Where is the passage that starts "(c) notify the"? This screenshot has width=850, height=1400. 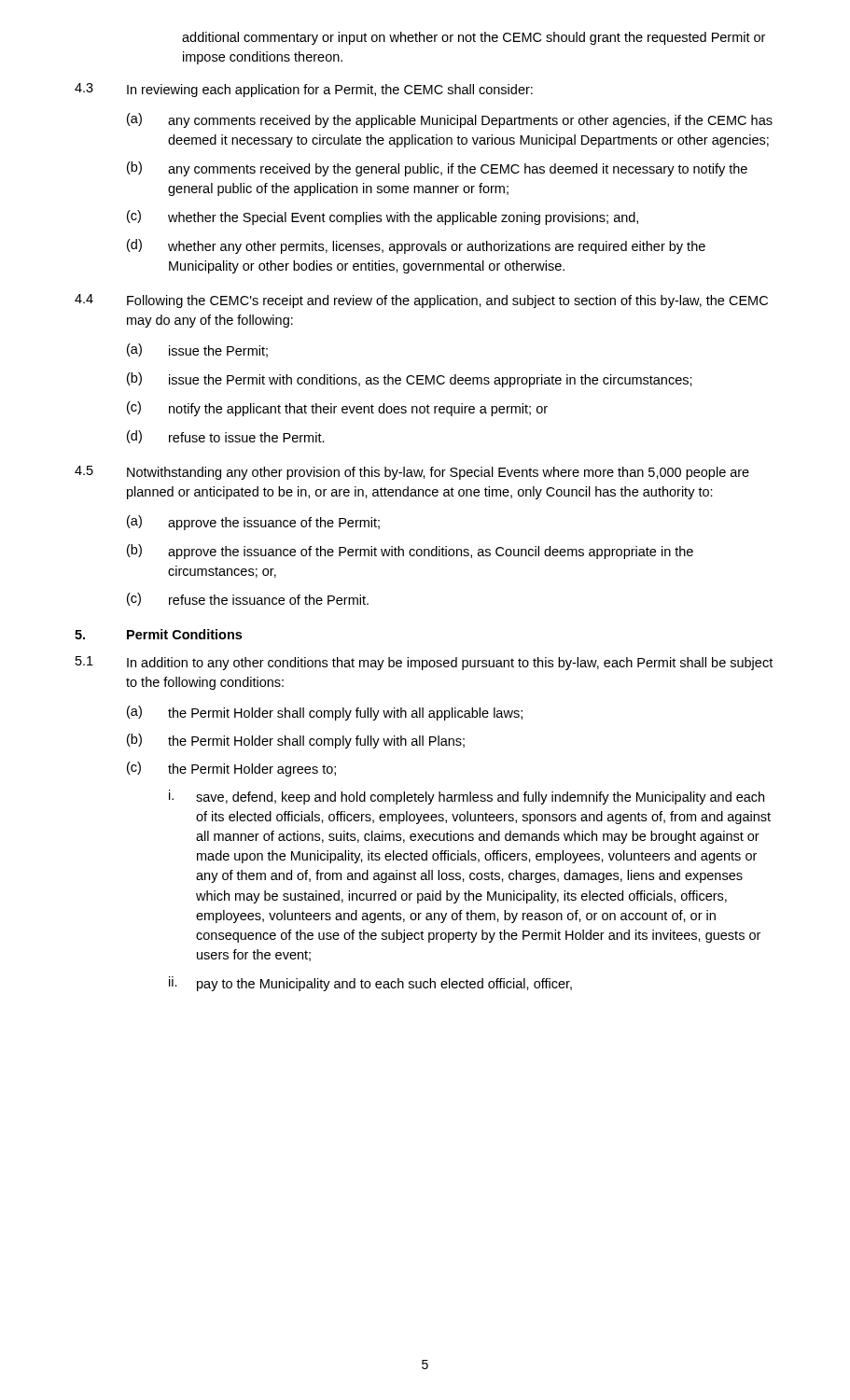click(451, 410)
